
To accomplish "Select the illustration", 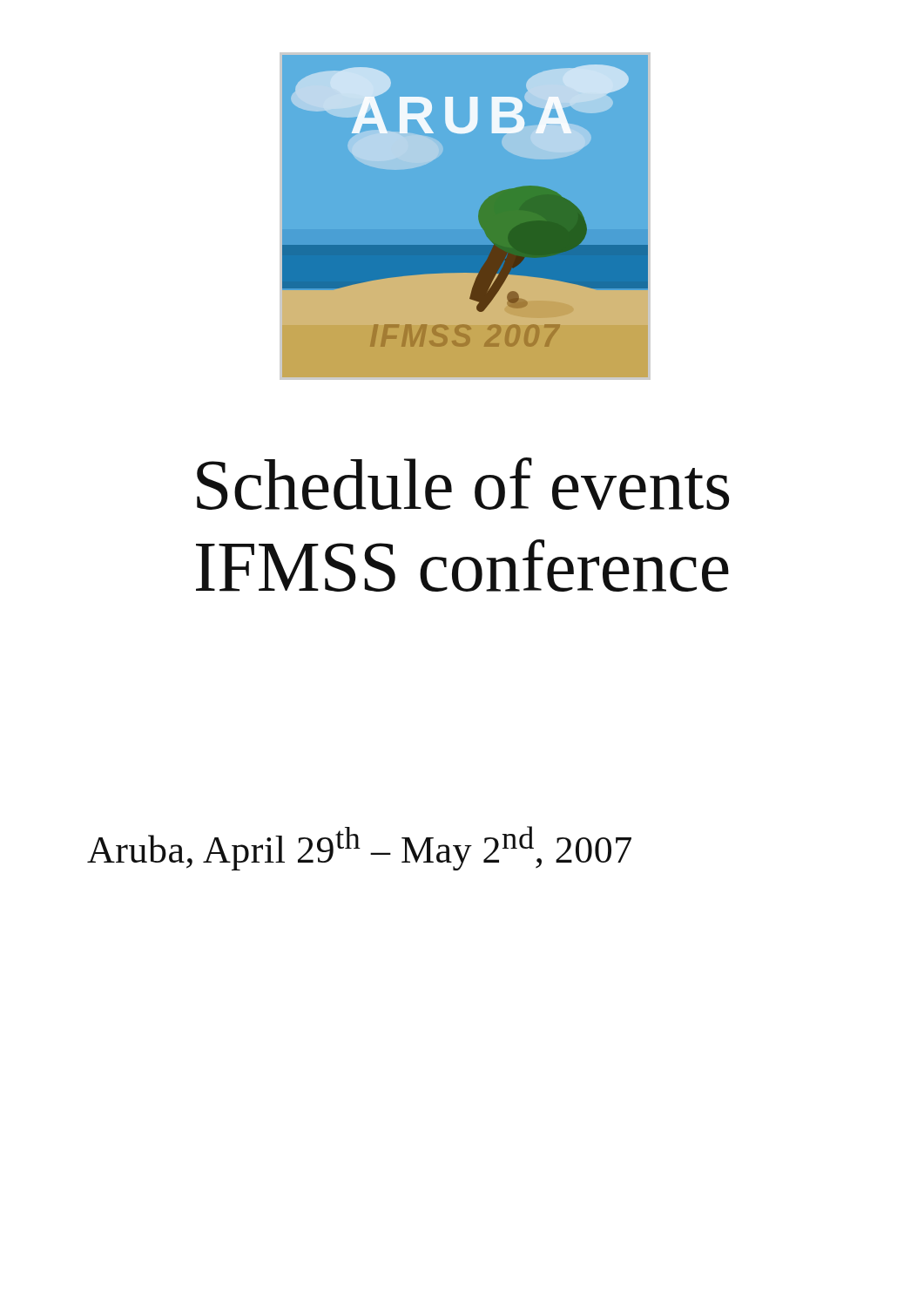I will [x=462, y=213].
